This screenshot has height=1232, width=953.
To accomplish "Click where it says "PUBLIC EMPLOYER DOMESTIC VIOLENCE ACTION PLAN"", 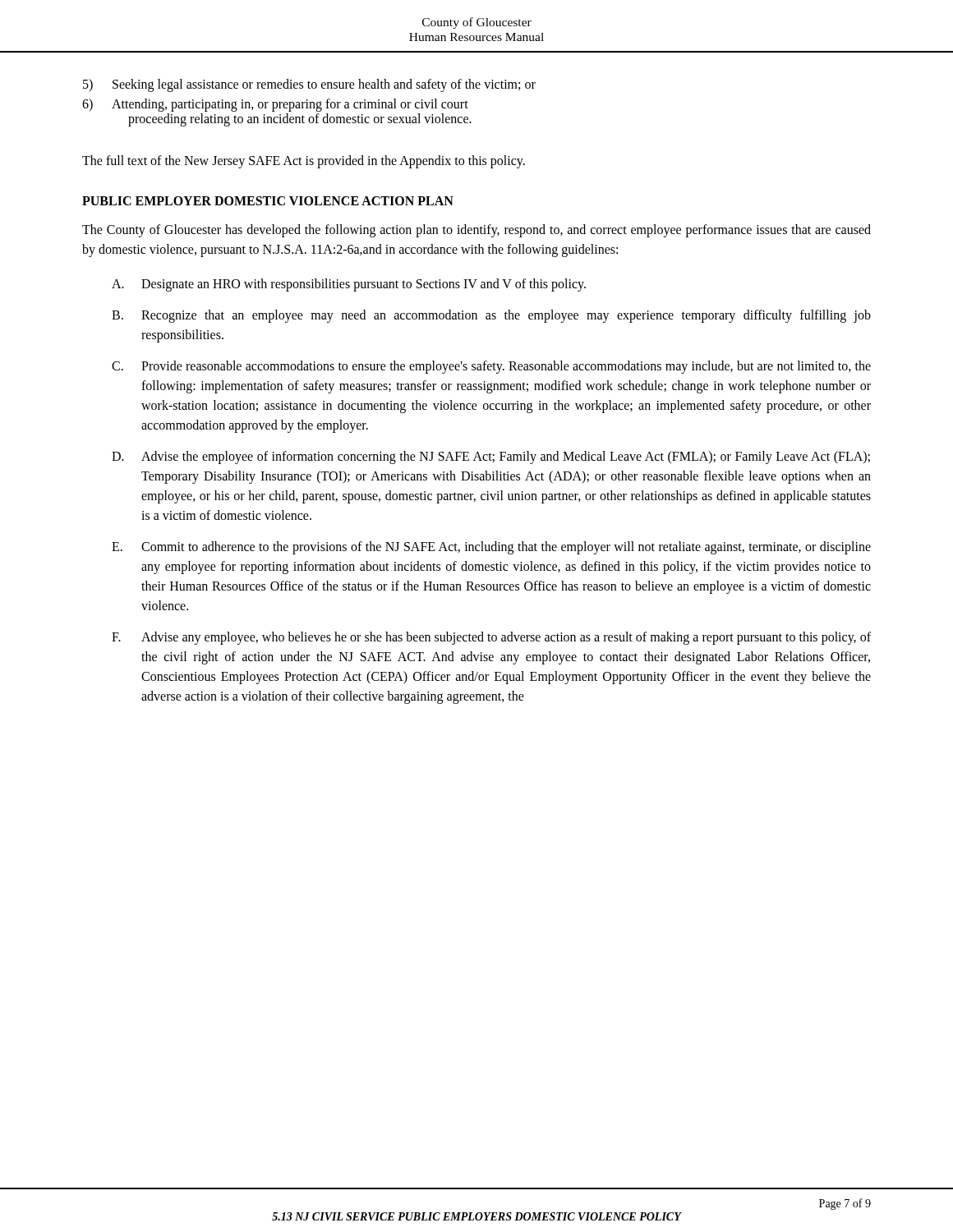I will [268, 201].
